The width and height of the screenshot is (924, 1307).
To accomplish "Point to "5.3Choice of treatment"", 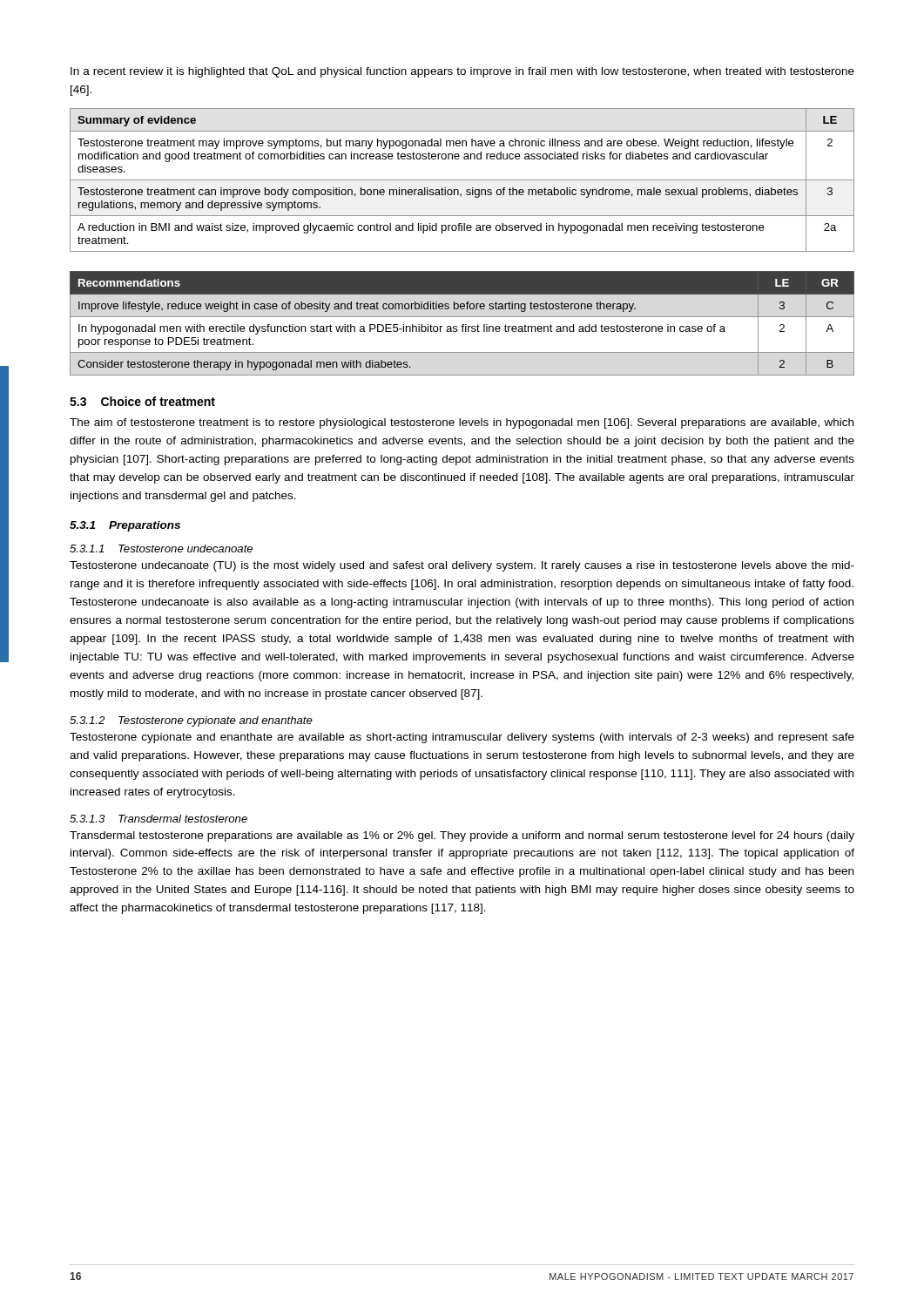I will pyautogui.click(x=142, y=402).
